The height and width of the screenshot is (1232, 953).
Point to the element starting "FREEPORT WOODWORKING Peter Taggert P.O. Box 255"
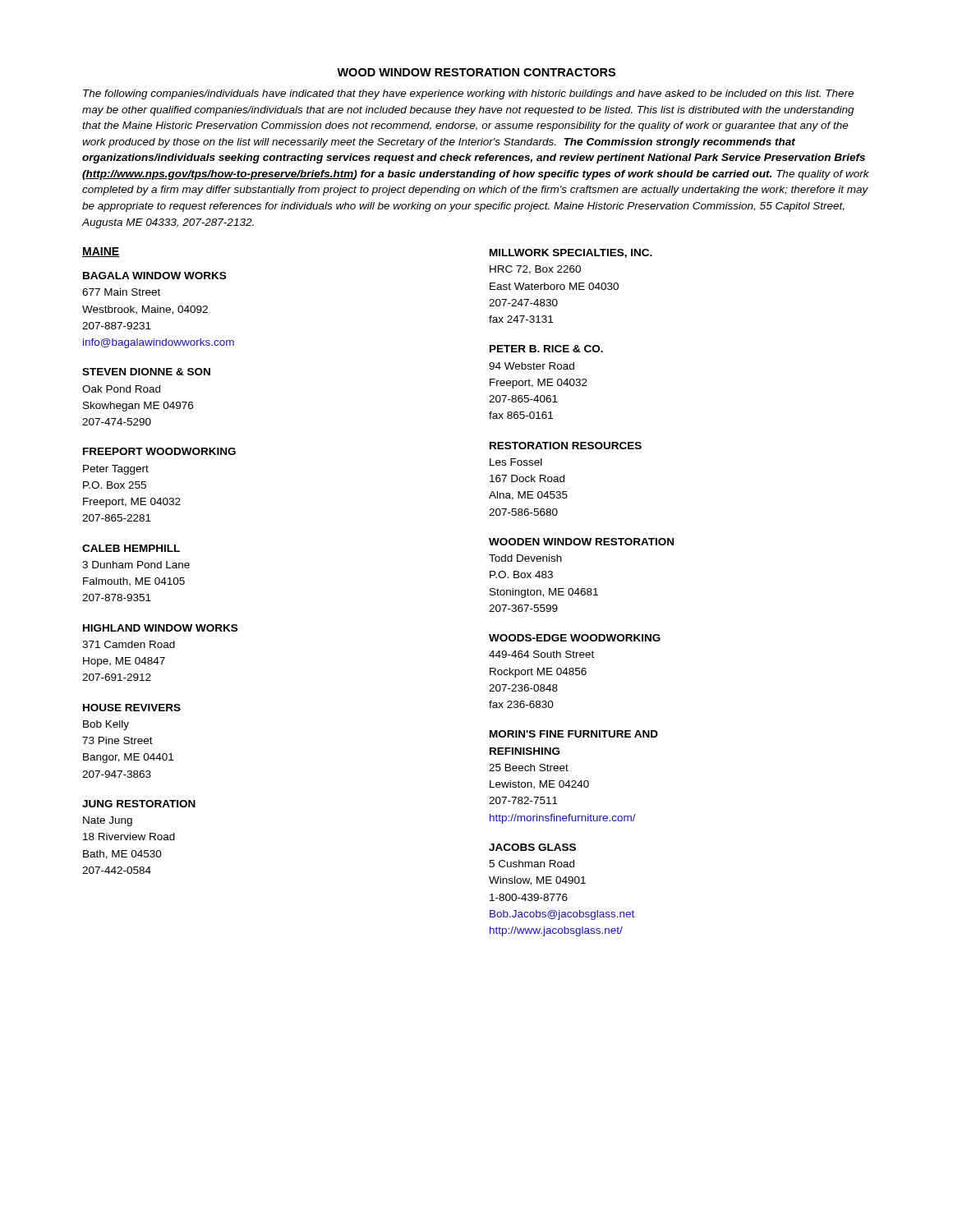click(159, 451)
